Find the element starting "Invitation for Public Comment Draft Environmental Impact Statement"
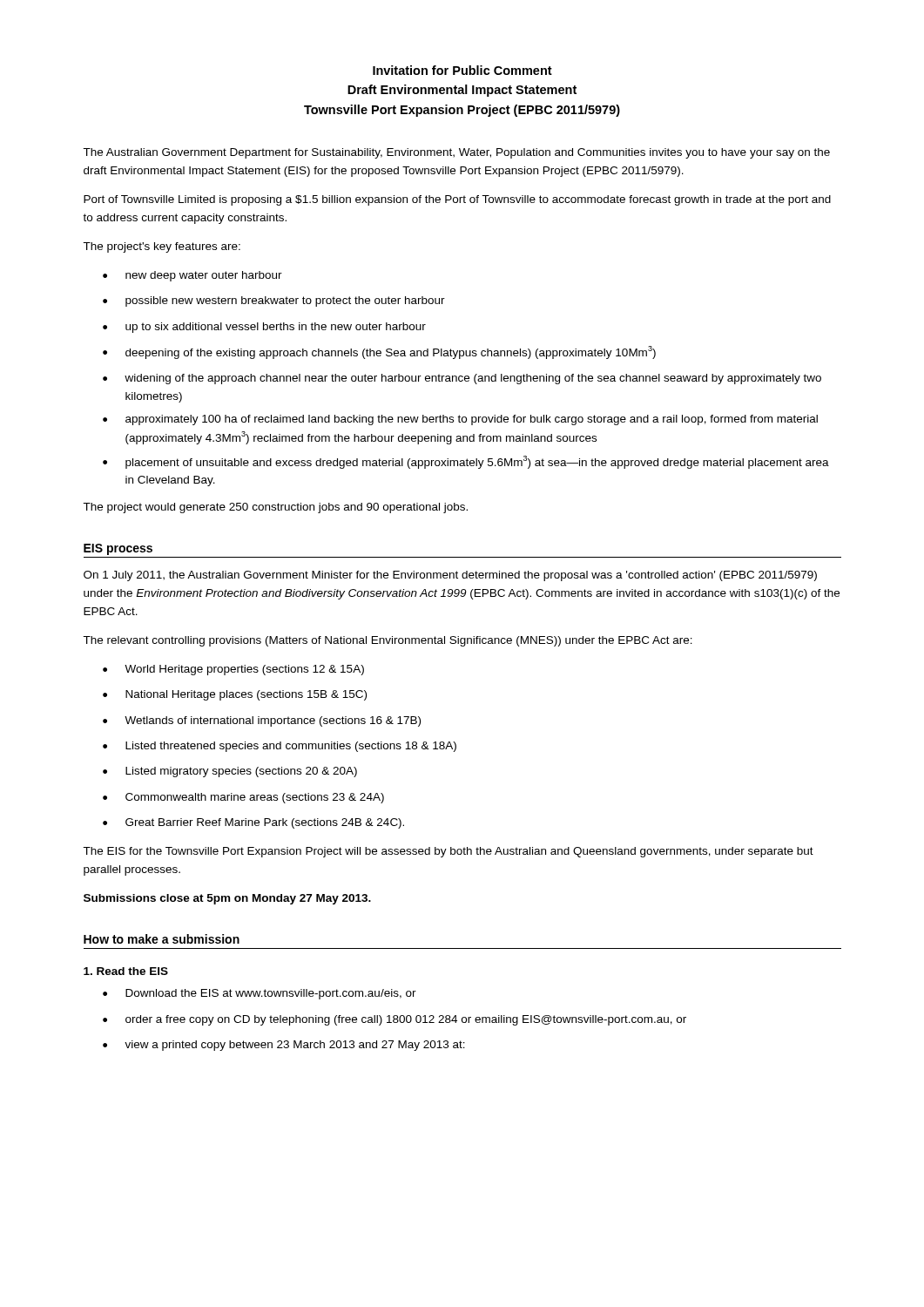Screen dimensions: 1307x924 point(462,90)
